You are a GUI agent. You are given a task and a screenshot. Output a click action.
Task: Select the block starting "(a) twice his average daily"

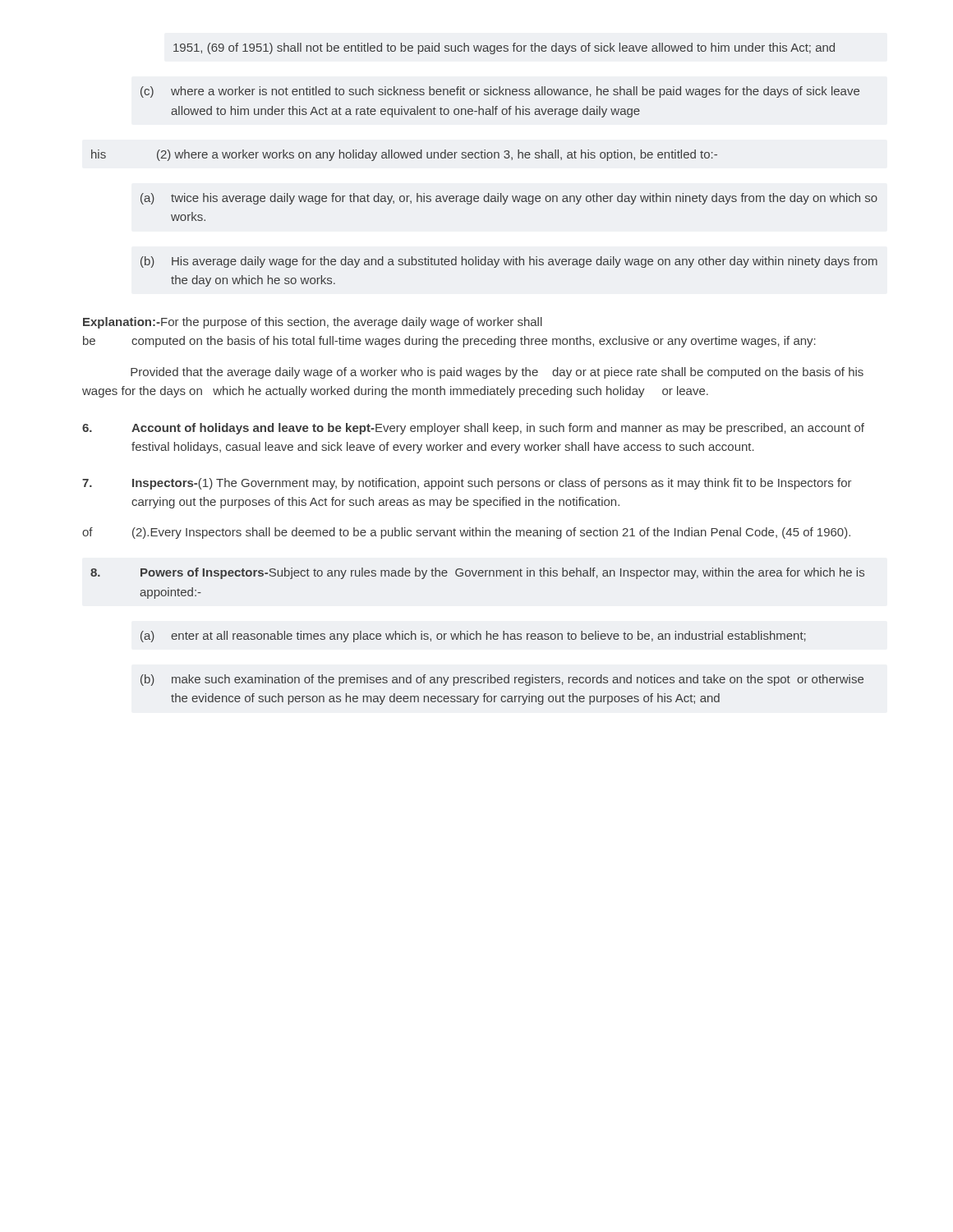pos(509,207)
